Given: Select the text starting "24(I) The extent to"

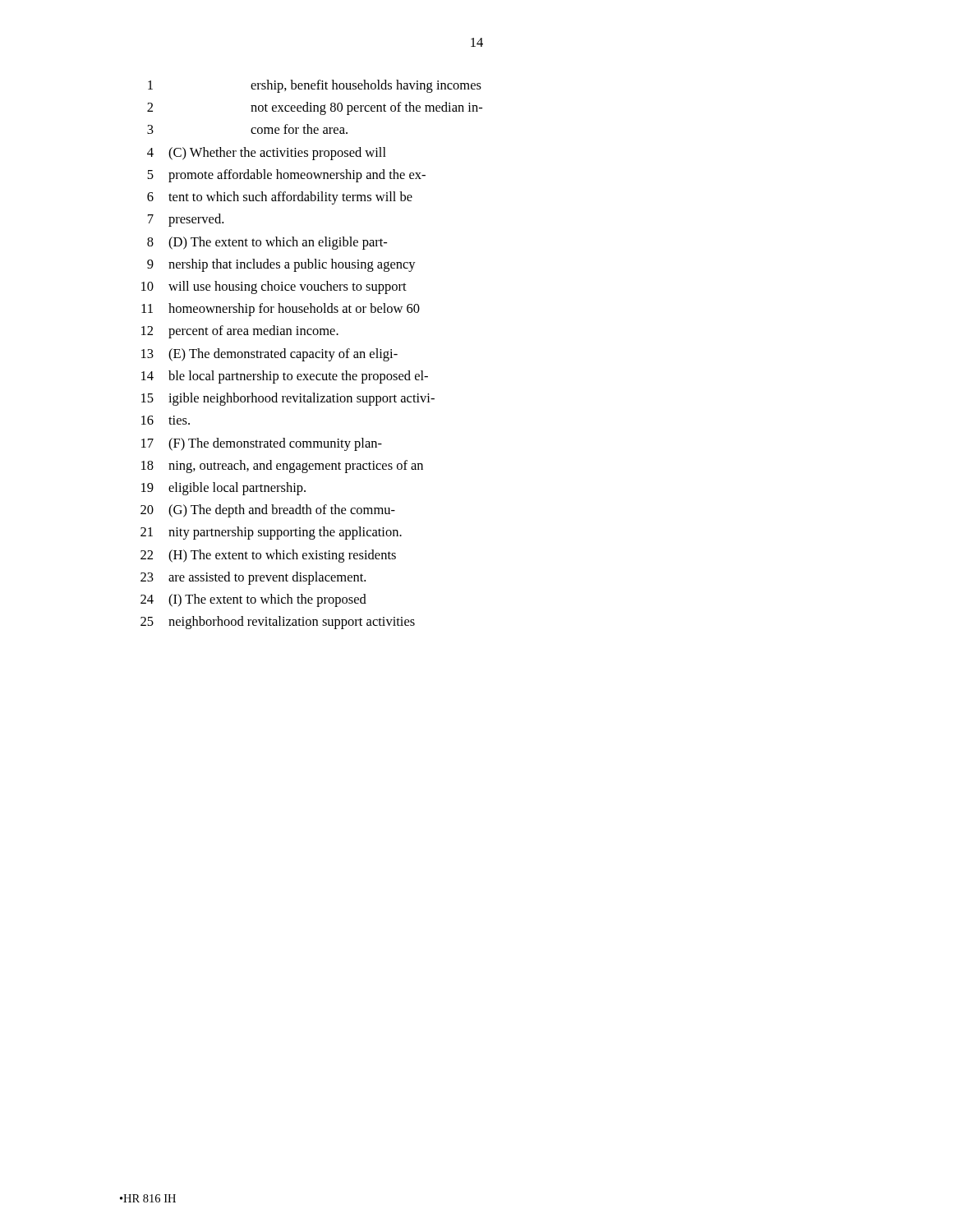Looking at the screenshot, I should pos(253,600).
